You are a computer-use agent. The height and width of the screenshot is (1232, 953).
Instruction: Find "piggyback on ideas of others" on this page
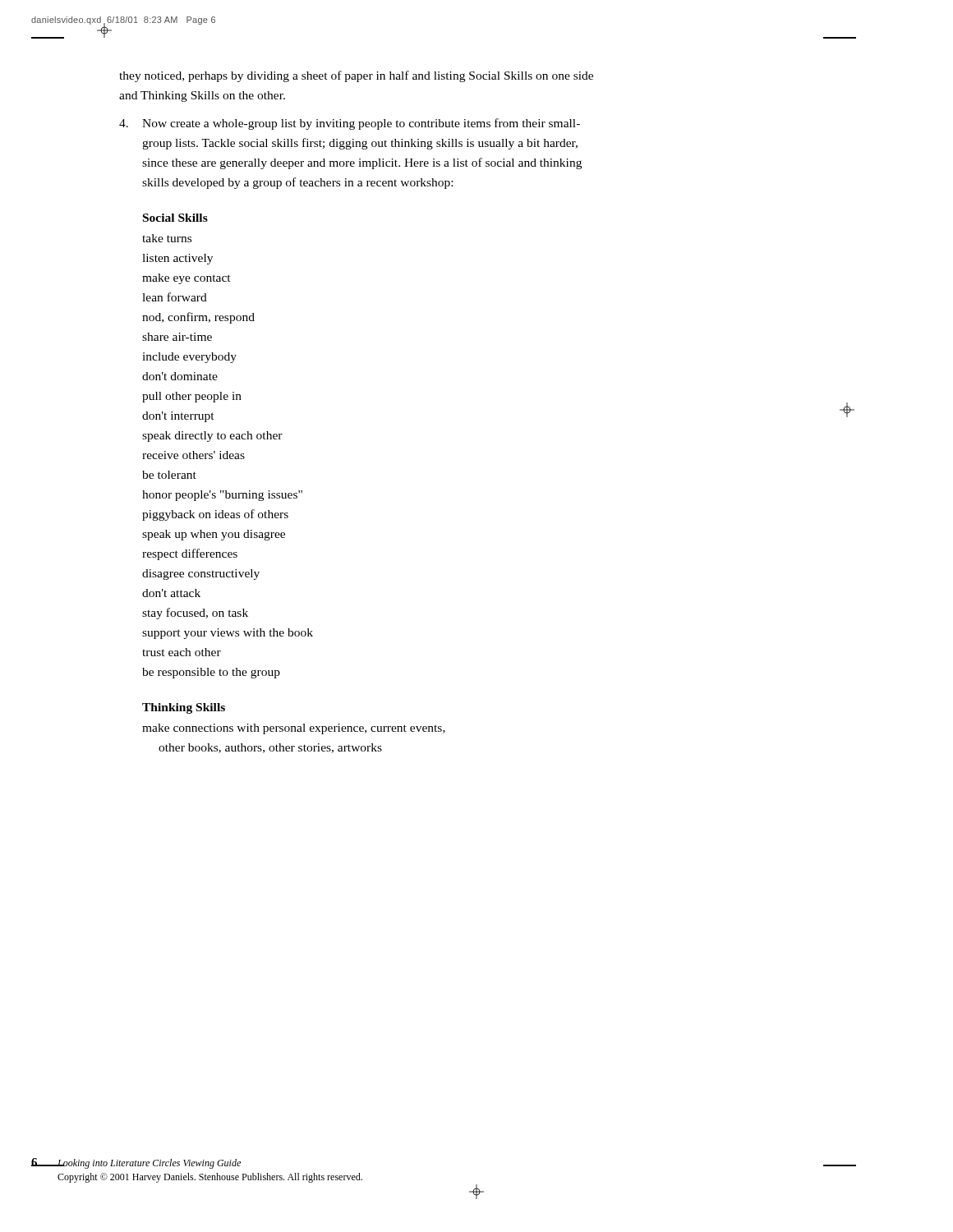point(215,514)
